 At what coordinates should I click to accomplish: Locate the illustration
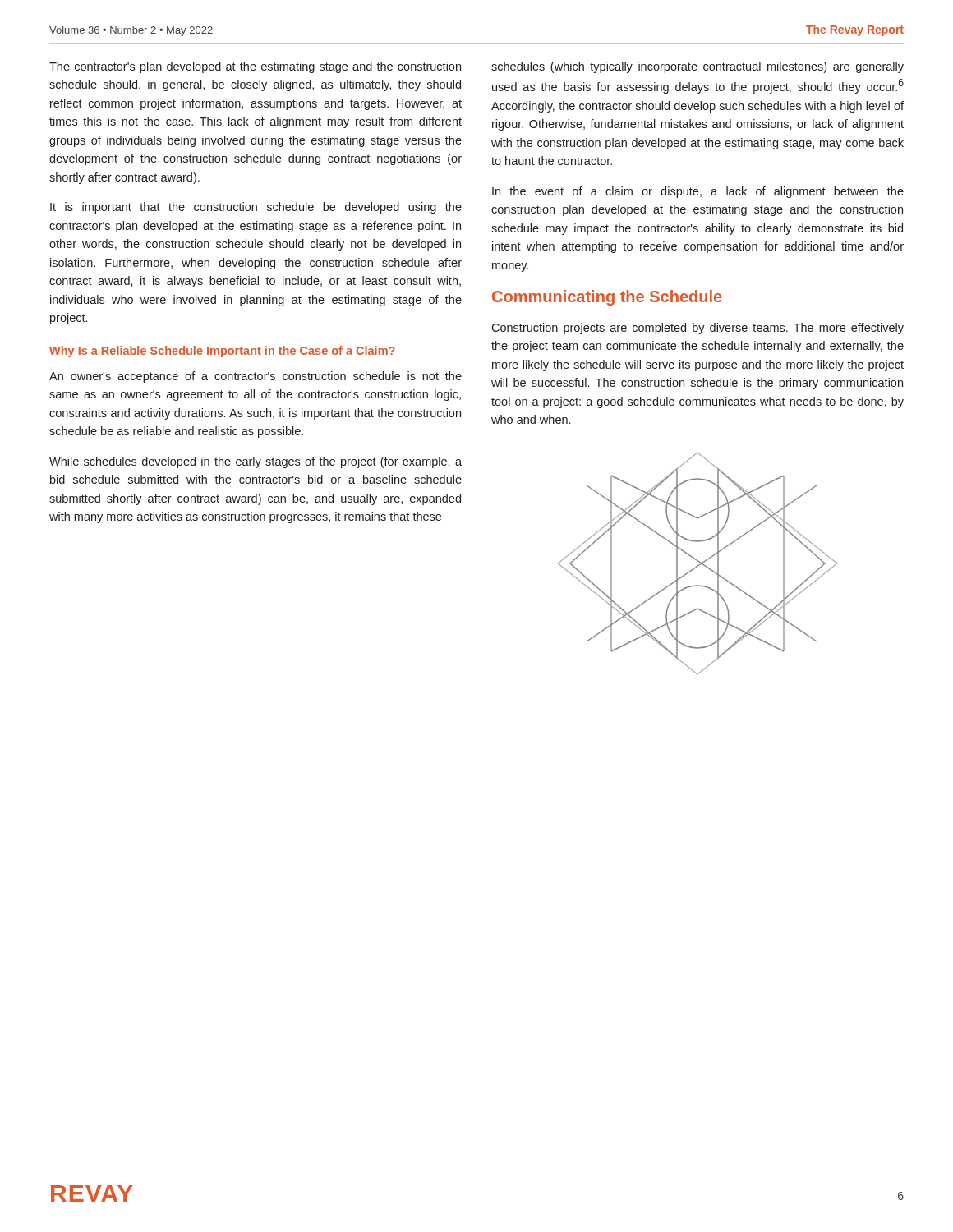tap(698, 563)
